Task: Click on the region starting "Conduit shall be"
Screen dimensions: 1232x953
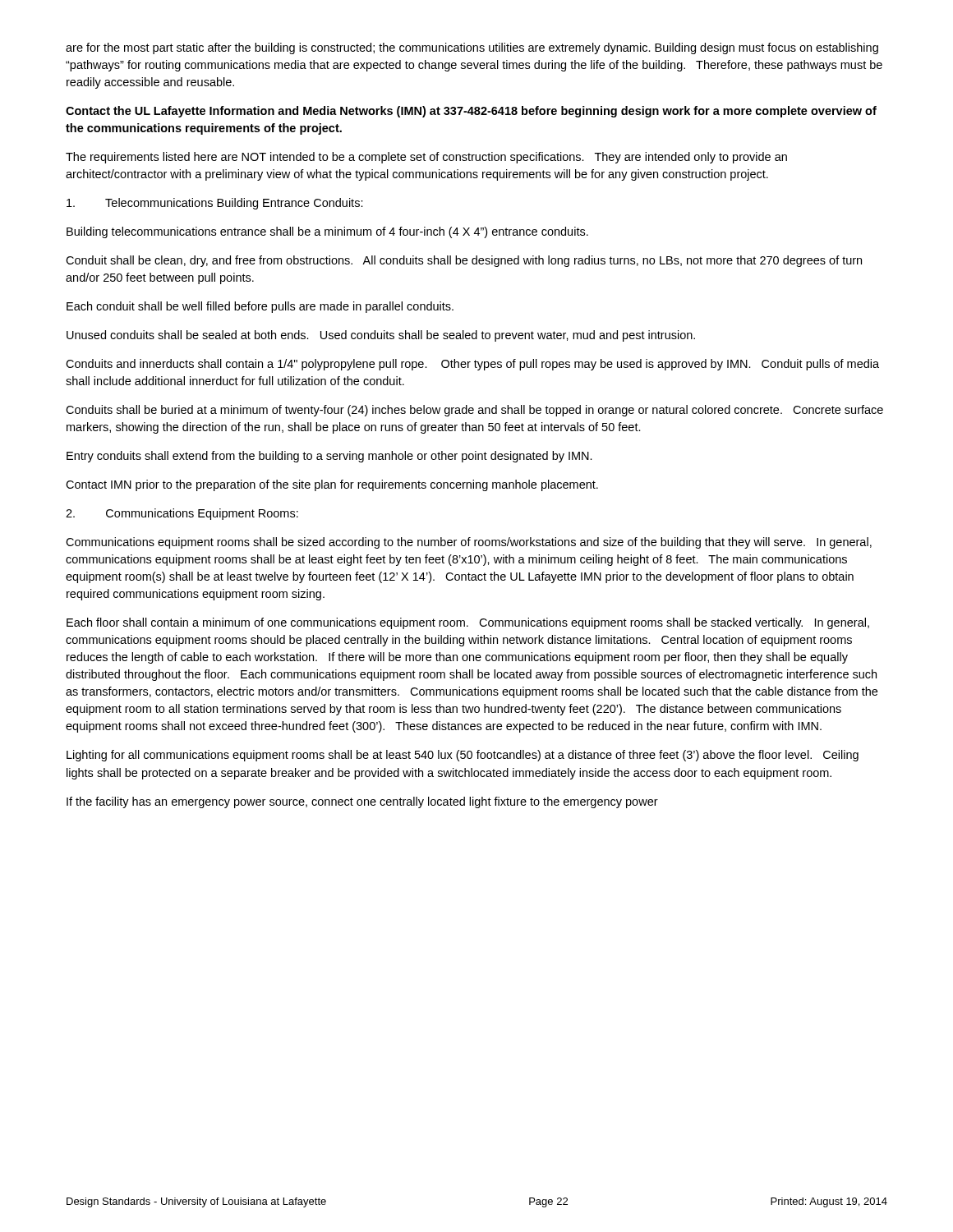Action: tap(464, 269)
